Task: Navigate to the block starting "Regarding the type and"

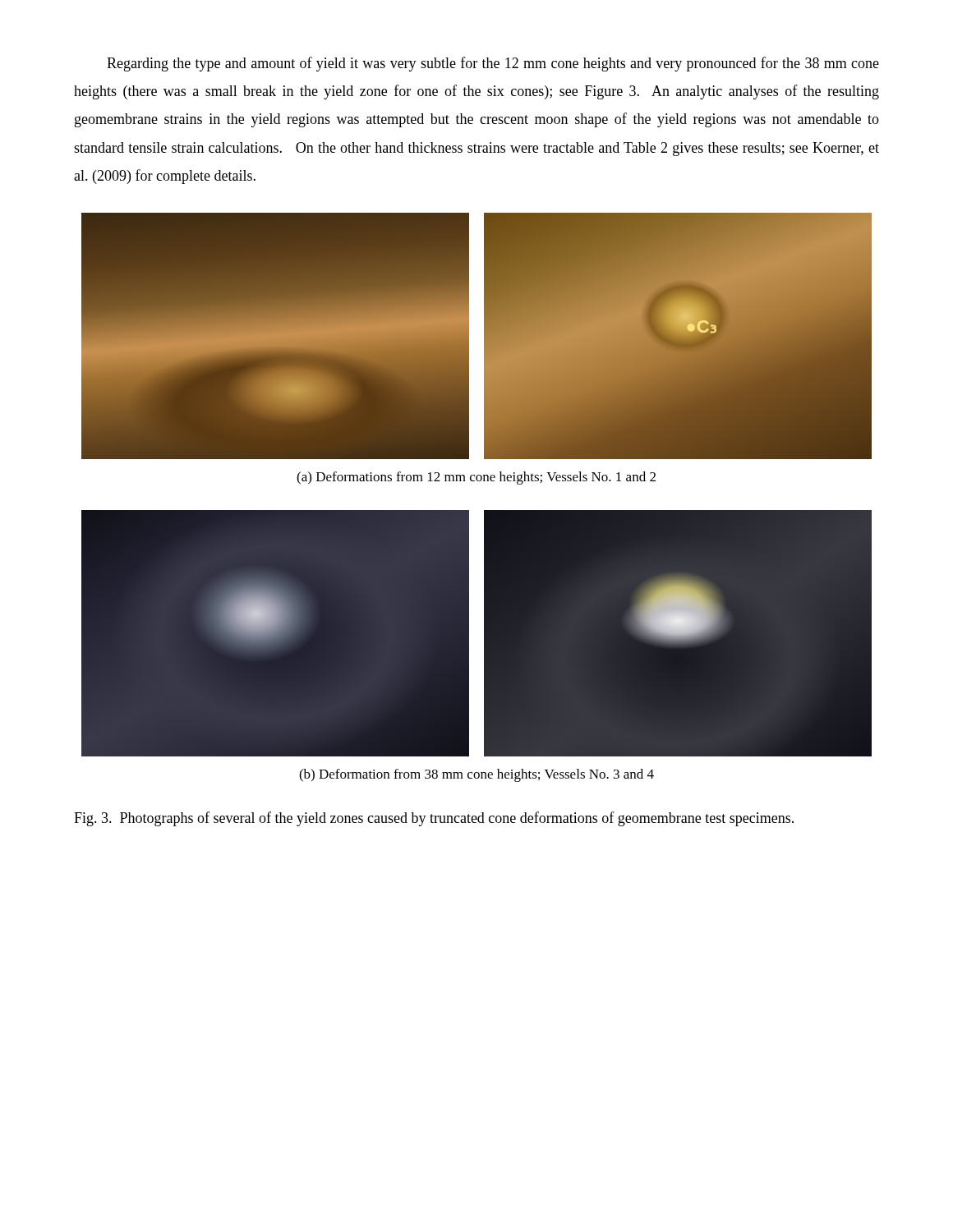Action: pos(476,119)
